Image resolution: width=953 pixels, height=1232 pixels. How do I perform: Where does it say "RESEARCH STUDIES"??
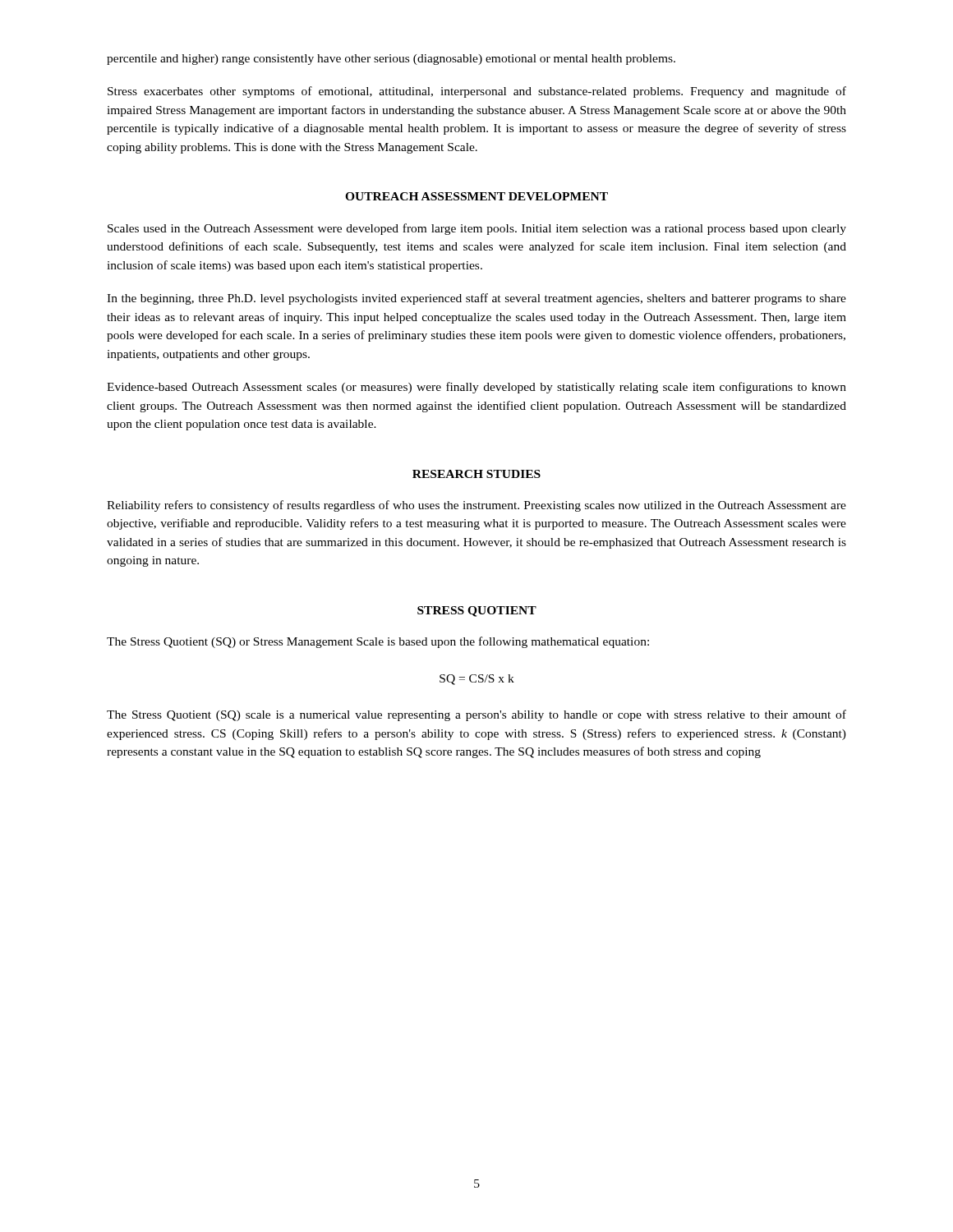tap(476, 473)
